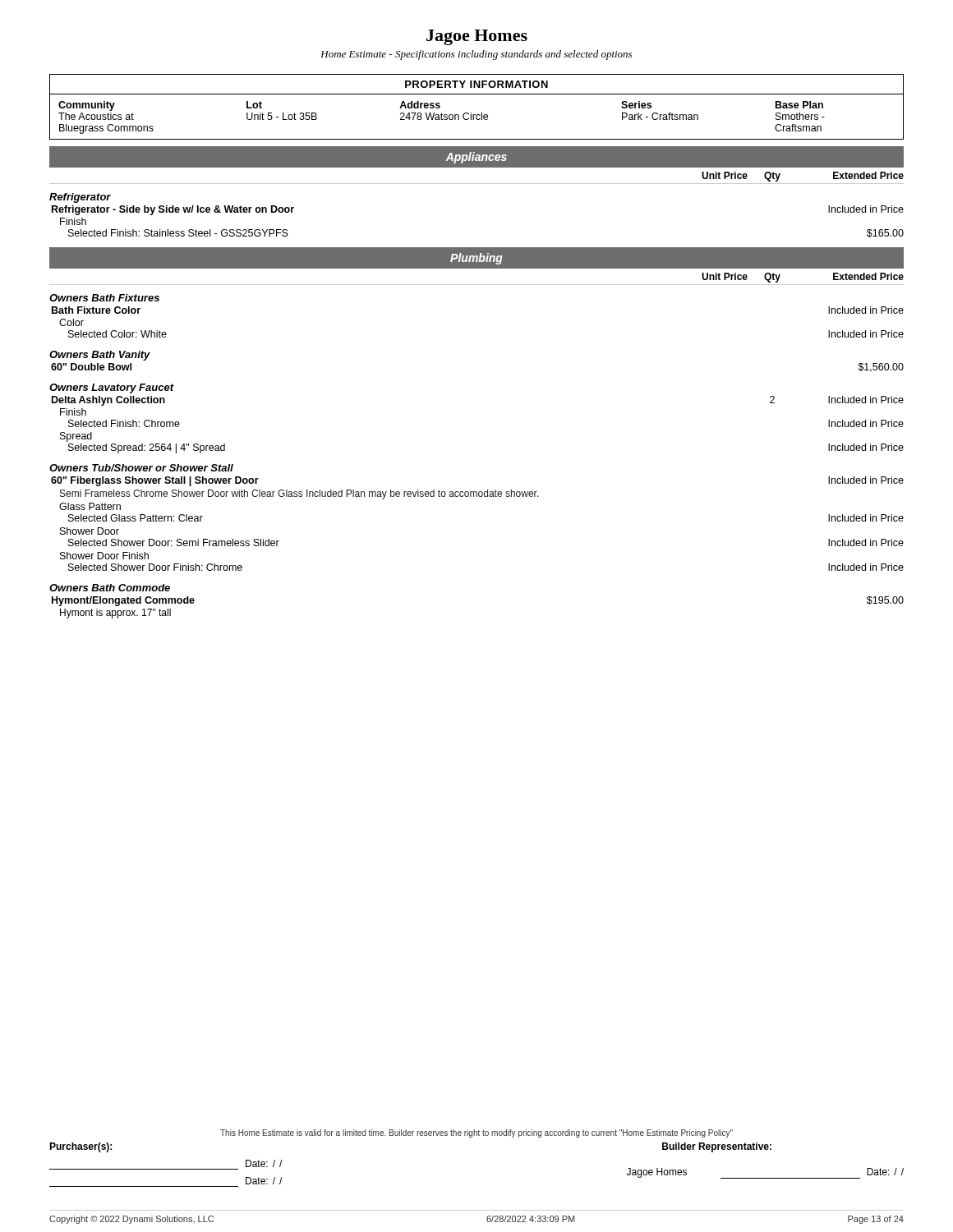Navigate to the region starting "Jagoe Homes"
The width and height of the screenshot is (953, 1232).
(476, 35)
